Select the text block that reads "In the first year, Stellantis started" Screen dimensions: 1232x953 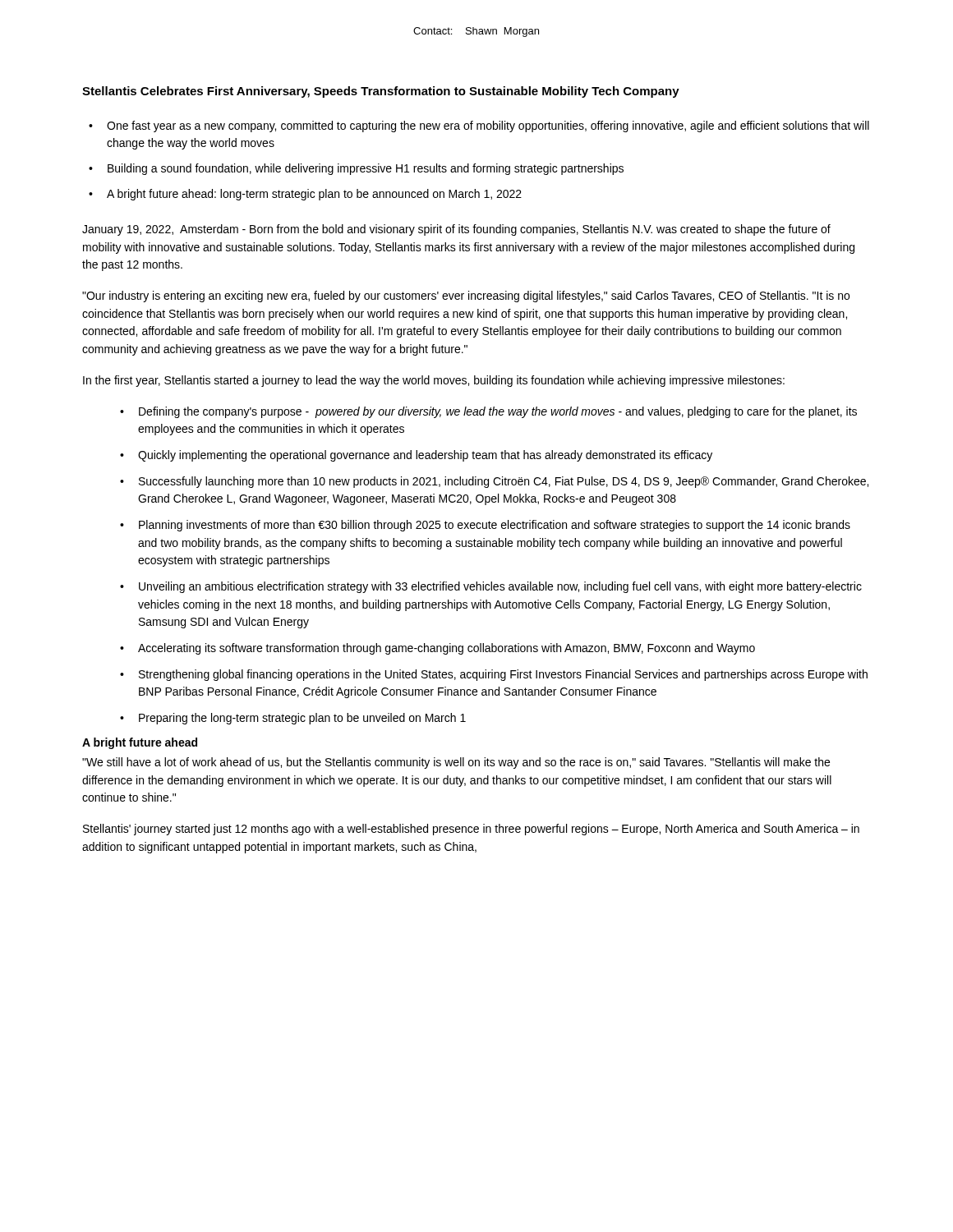click(434, 380)
